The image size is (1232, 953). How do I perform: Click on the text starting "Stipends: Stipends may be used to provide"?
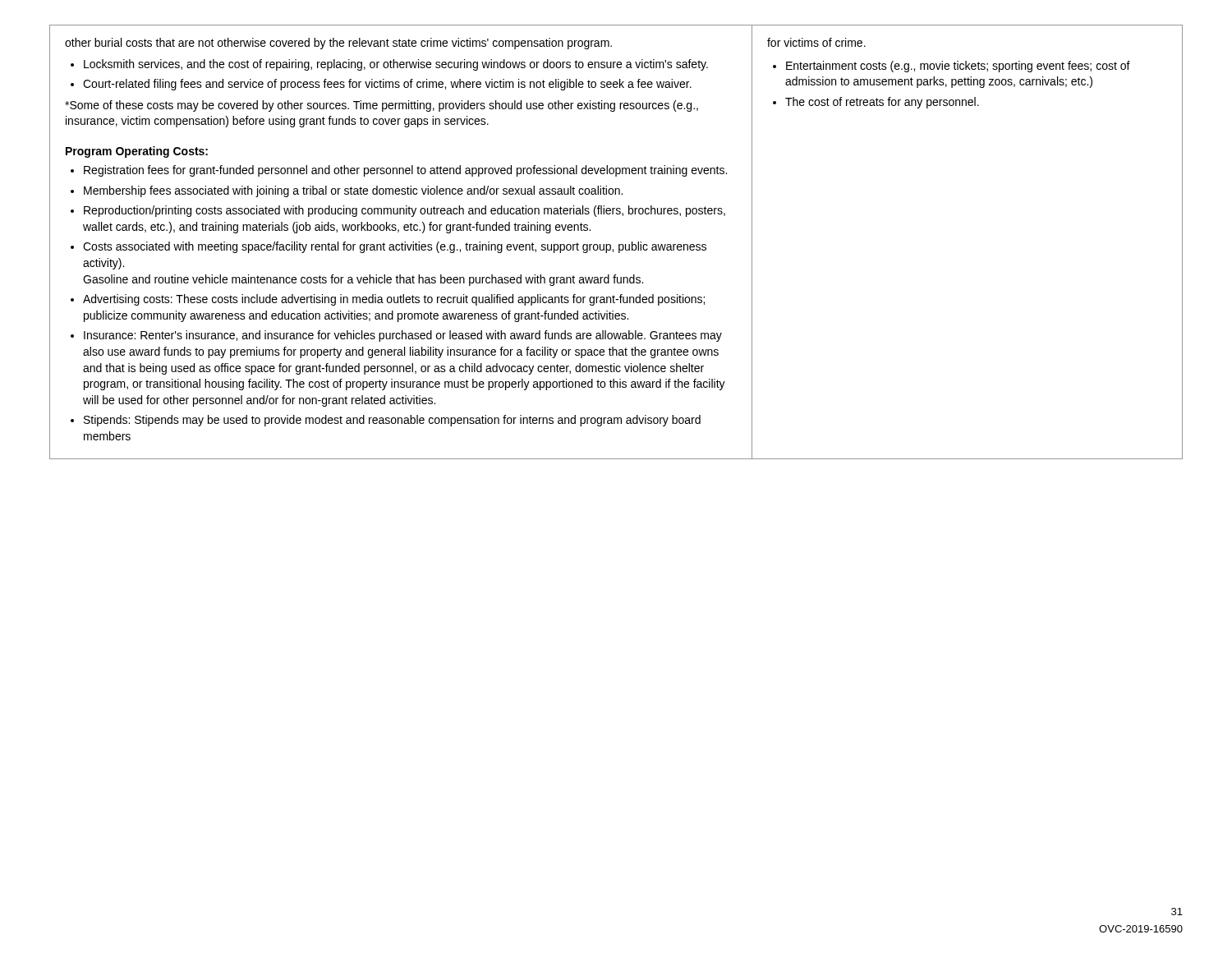point(392,428)
